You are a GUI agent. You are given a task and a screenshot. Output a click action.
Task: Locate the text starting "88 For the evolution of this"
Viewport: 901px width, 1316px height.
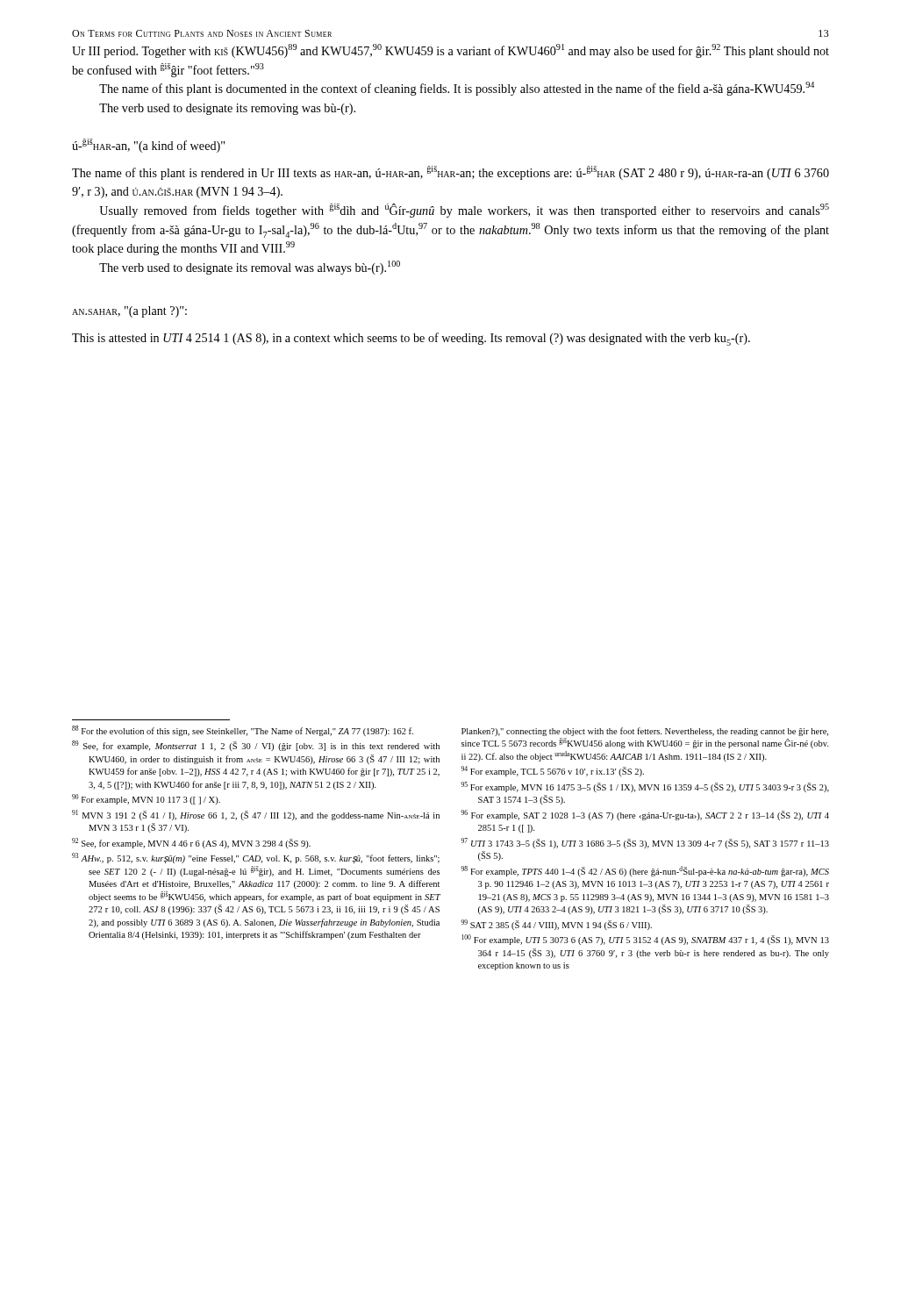click(x=243, y=731)
